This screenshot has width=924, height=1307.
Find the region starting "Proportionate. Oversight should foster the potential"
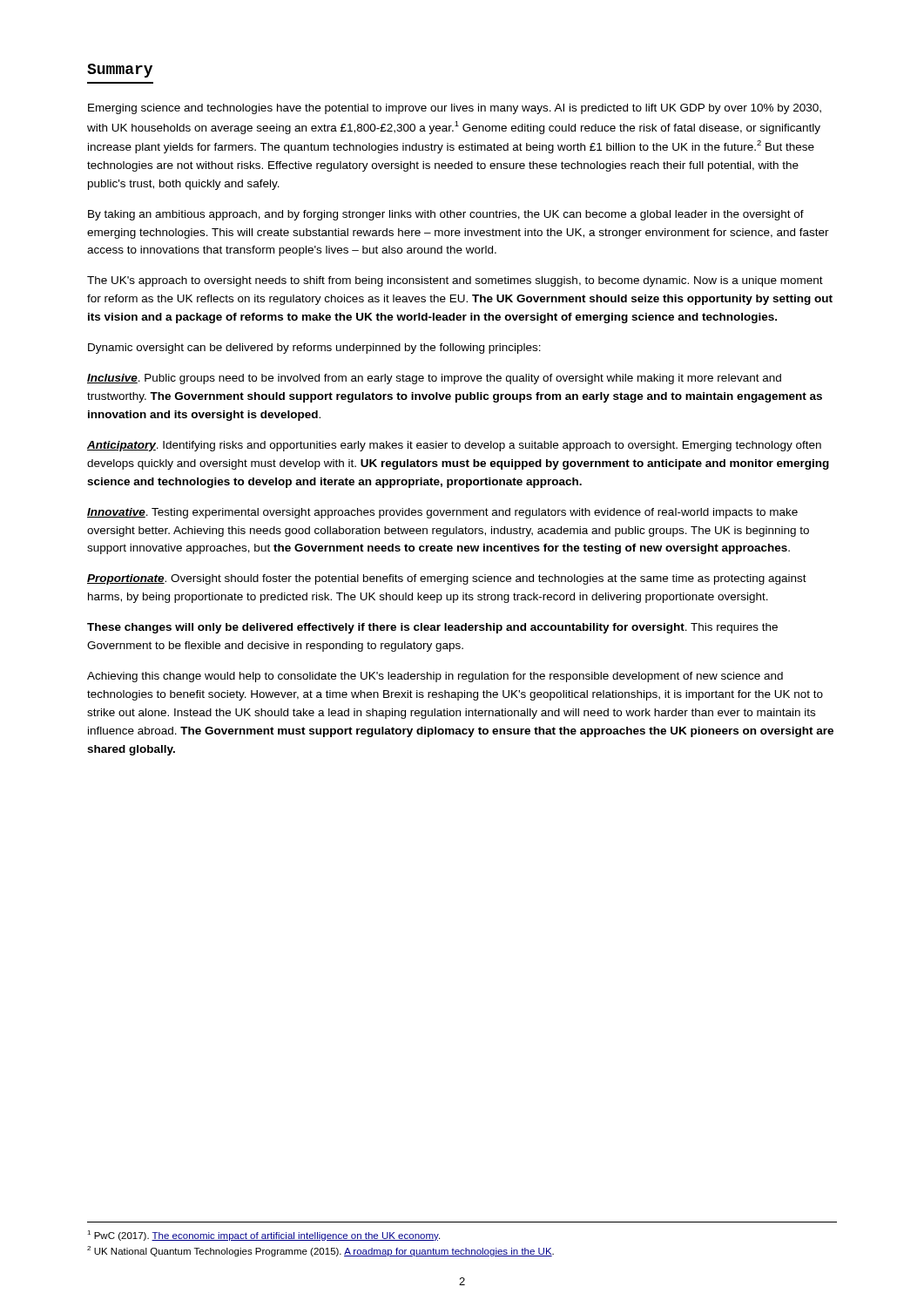click(x=447, y=588)
